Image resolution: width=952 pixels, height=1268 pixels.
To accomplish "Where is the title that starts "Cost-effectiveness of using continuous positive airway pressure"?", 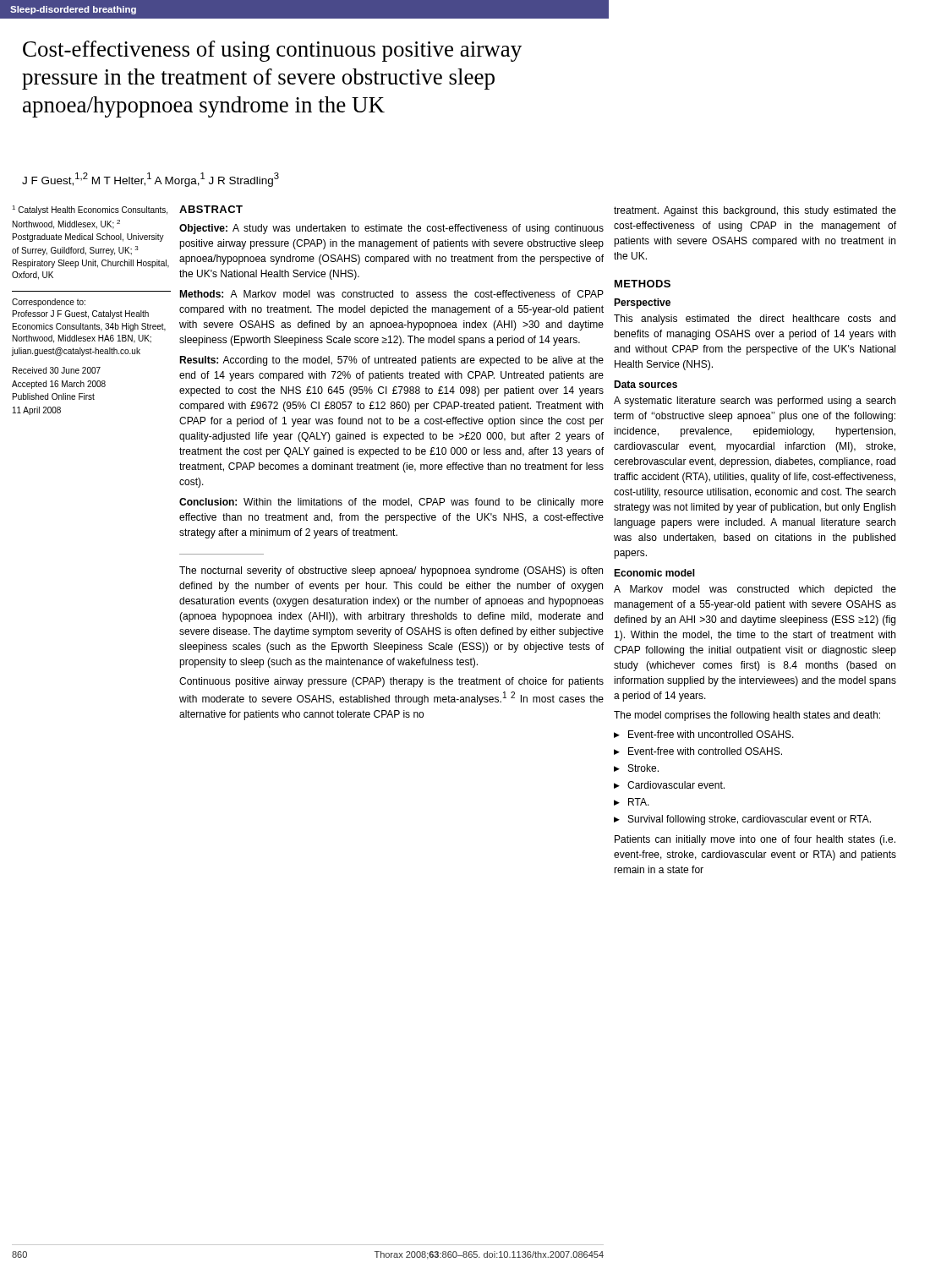I will click(272, 77).
